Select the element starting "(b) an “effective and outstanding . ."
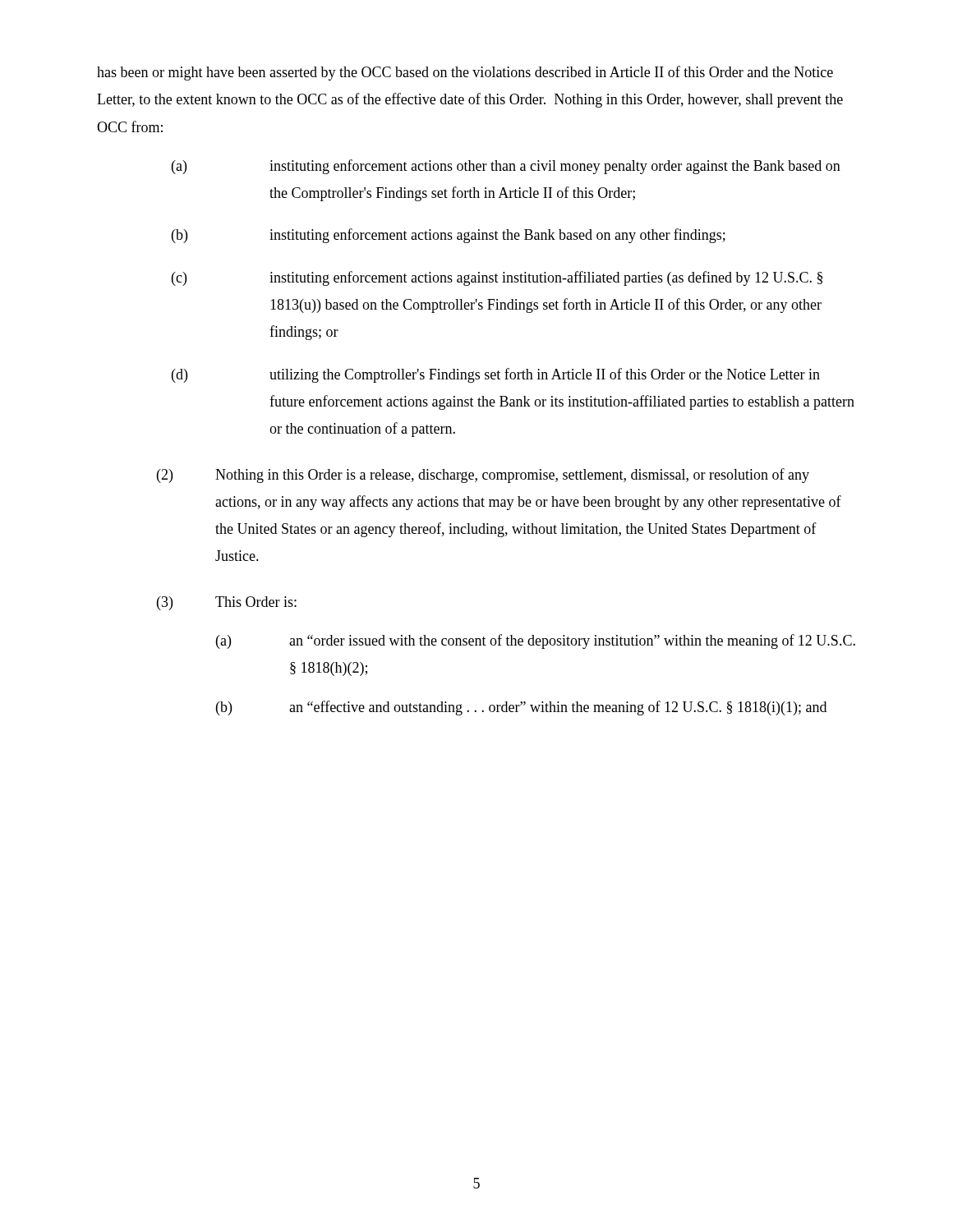 pyautogui.click(x=536, y=707)
